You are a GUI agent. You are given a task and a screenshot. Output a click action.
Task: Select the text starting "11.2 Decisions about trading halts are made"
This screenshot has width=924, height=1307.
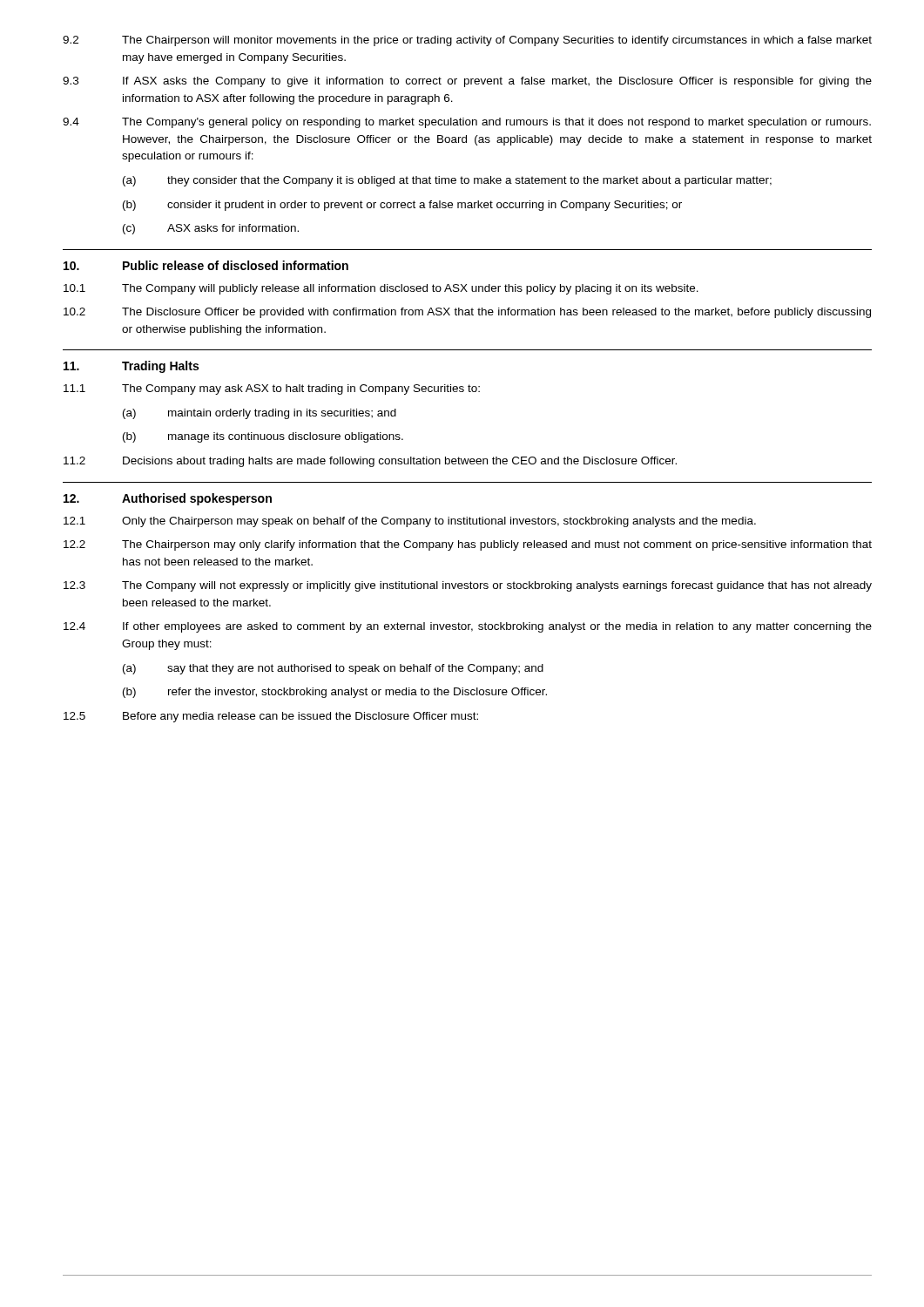(x=467, y=461)
